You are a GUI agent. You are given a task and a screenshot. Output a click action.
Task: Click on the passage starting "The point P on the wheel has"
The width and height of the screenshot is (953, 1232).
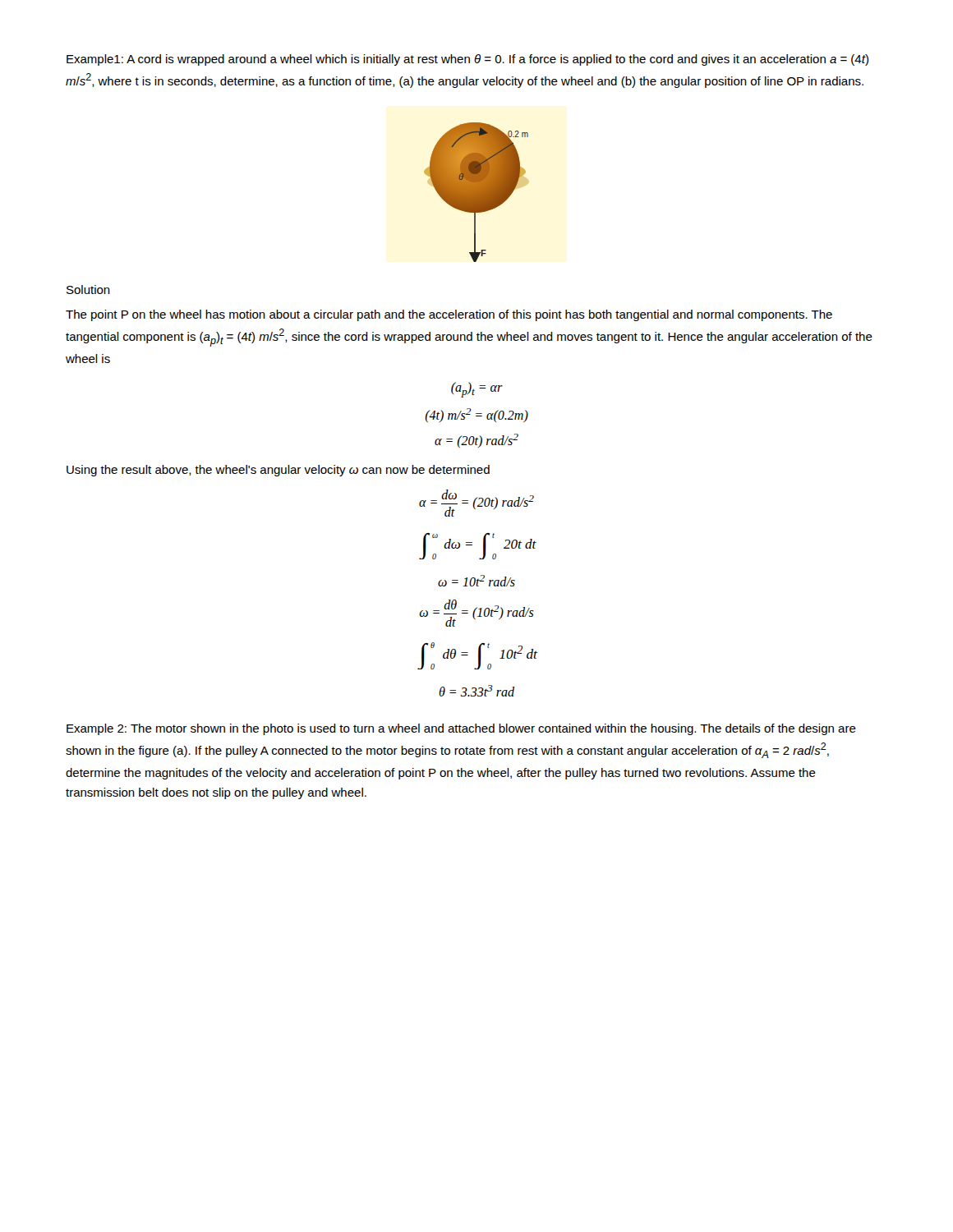tap(469, 336)
